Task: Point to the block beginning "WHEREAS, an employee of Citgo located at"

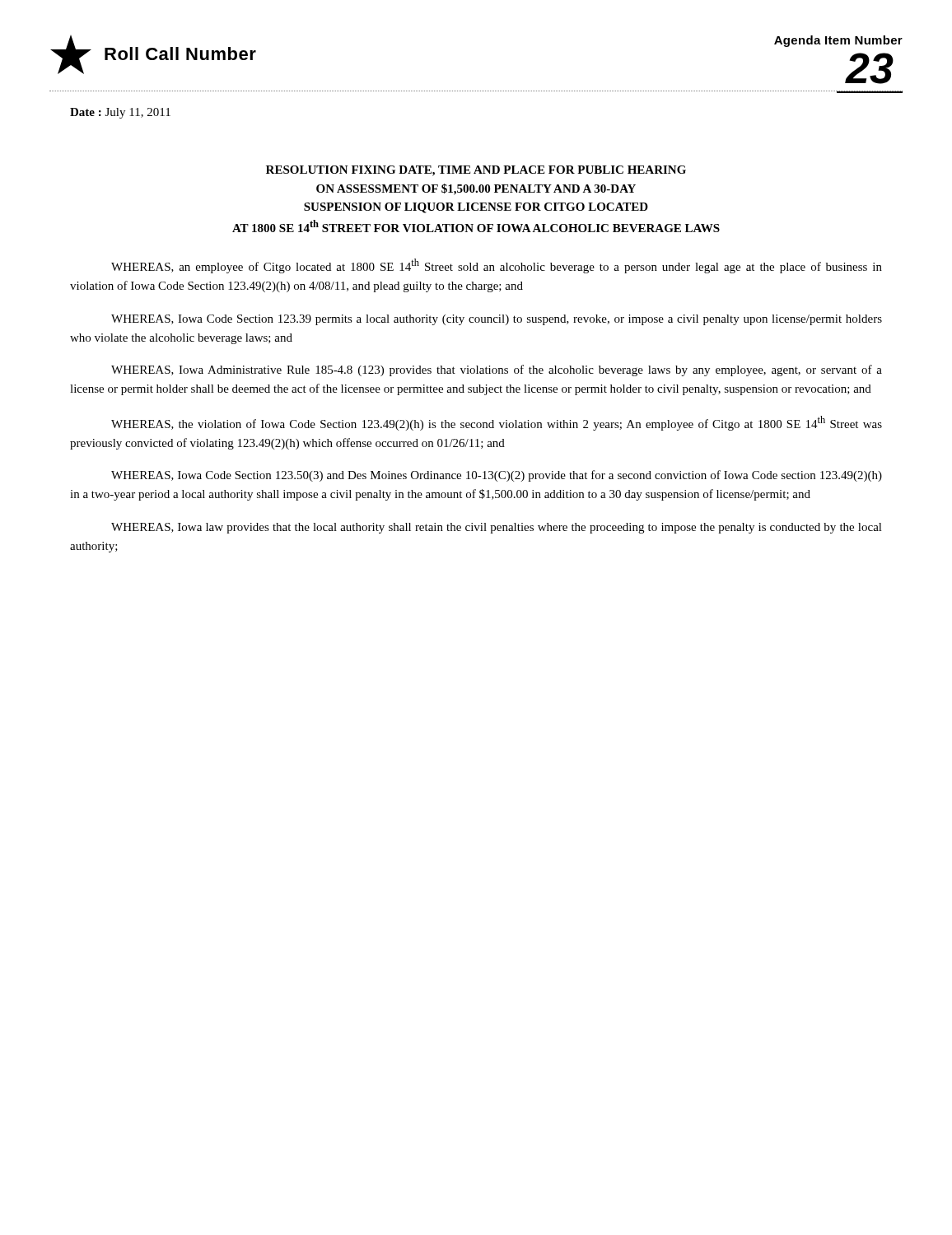Action: click(x=476, y=275)
